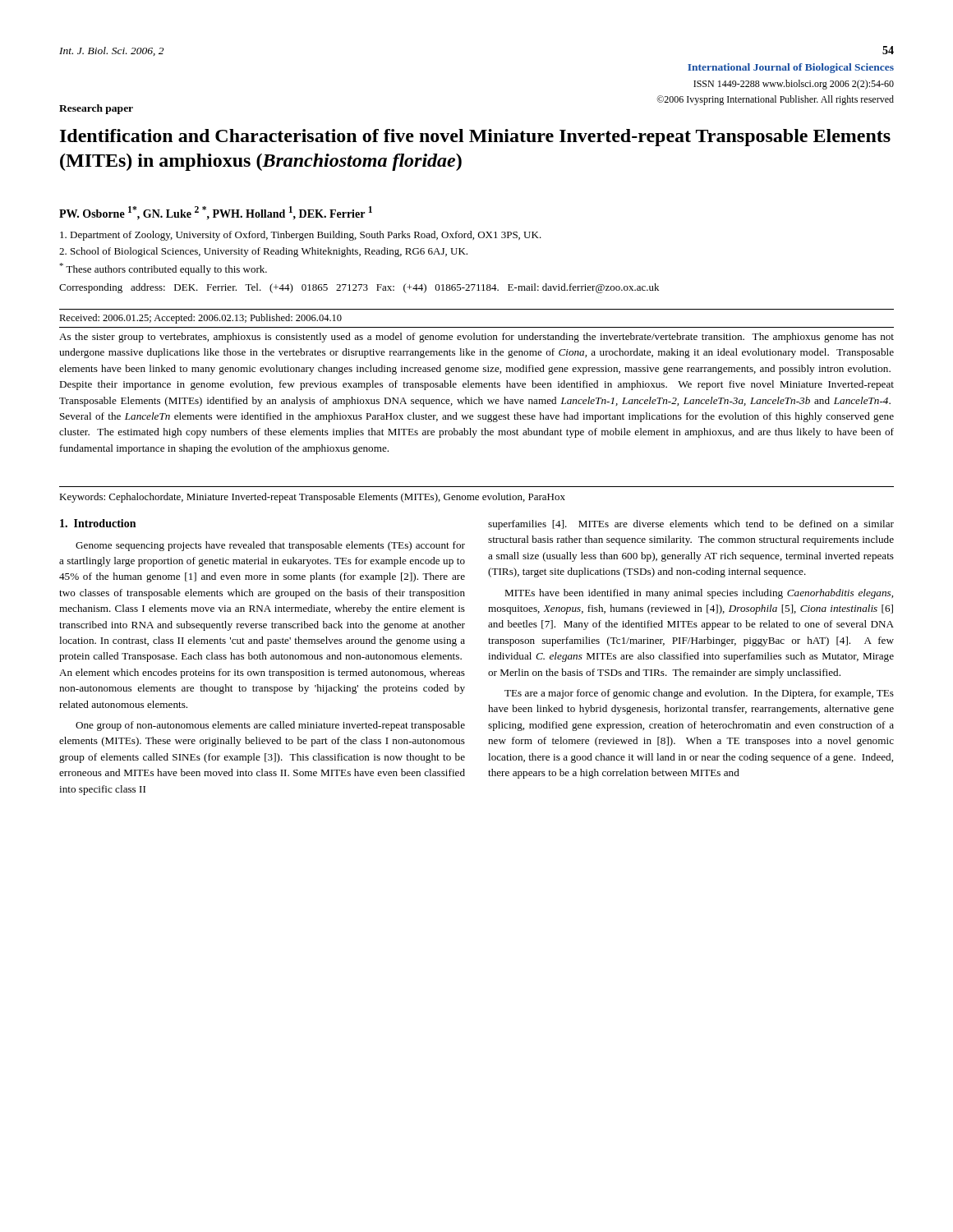Point to the text starting "Corresponding address: DEK. Ferrier. Tel. (+44) 01865"

click(x=359, y=287)
